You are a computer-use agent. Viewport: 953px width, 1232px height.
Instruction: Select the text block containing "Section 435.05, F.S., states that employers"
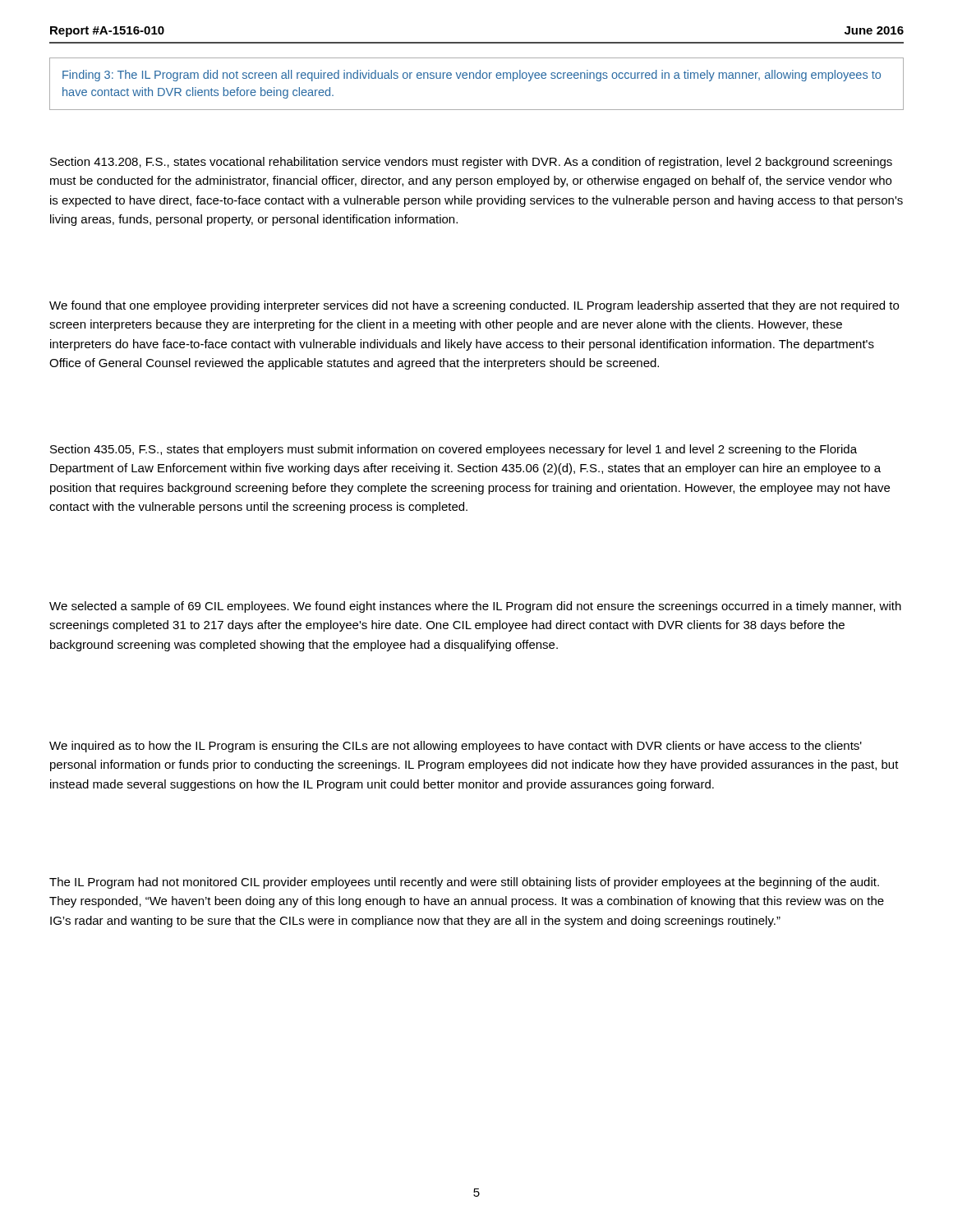click(x=470, y=478)
